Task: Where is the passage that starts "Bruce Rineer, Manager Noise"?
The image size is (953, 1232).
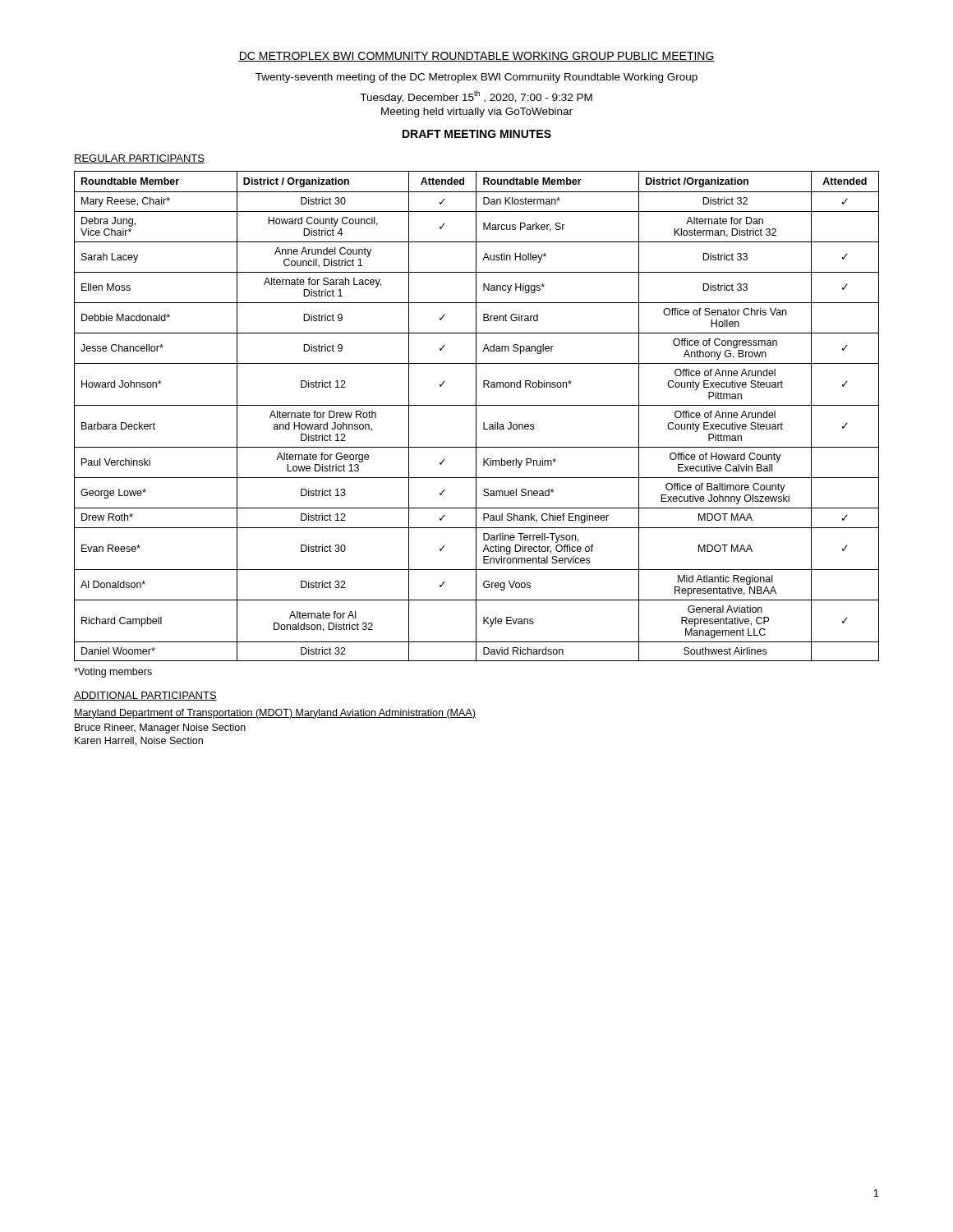Action: (160, 727)
